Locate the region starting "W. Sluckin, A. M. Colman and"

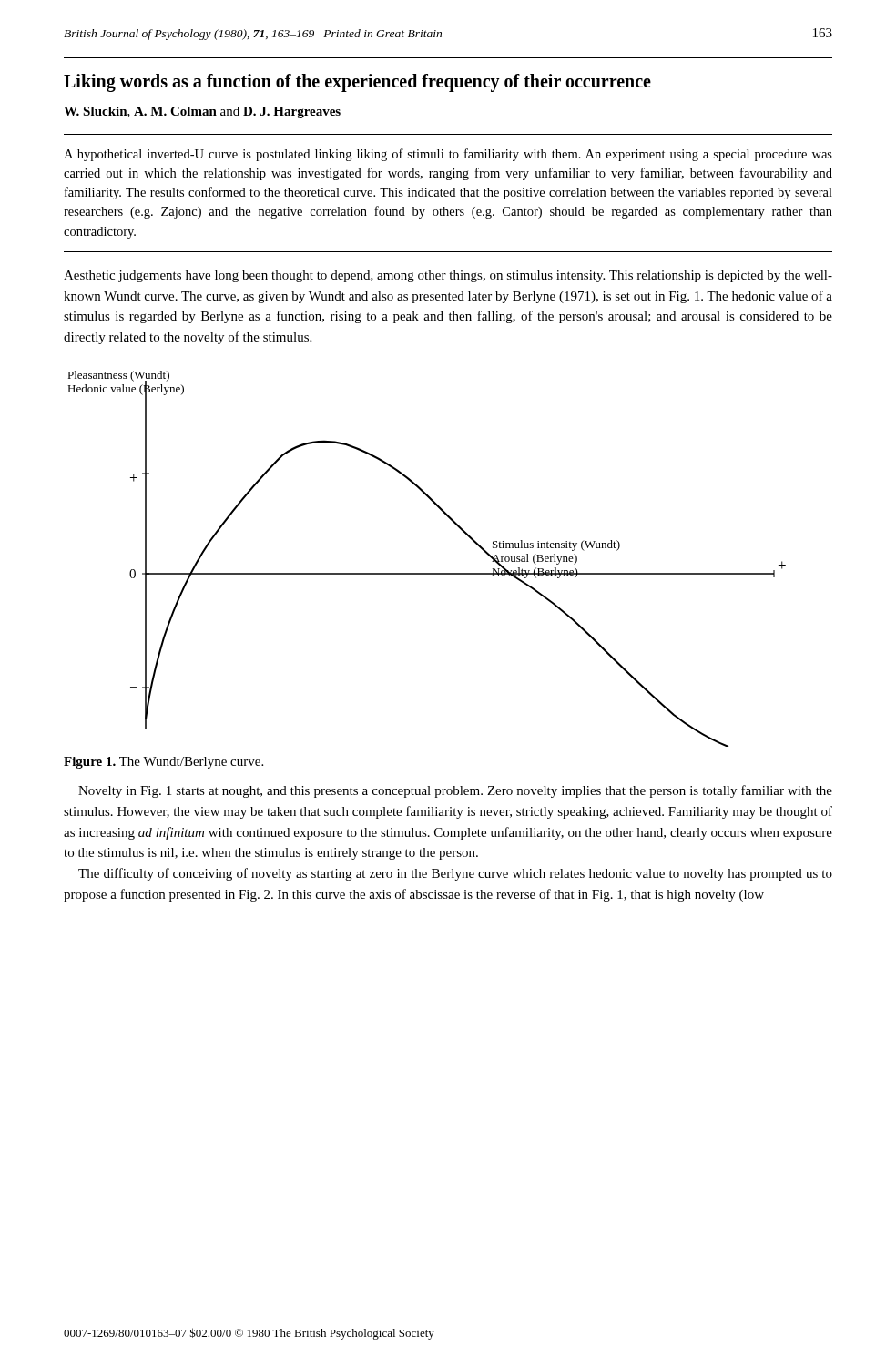pyautogui.click(x=202, y=111)
